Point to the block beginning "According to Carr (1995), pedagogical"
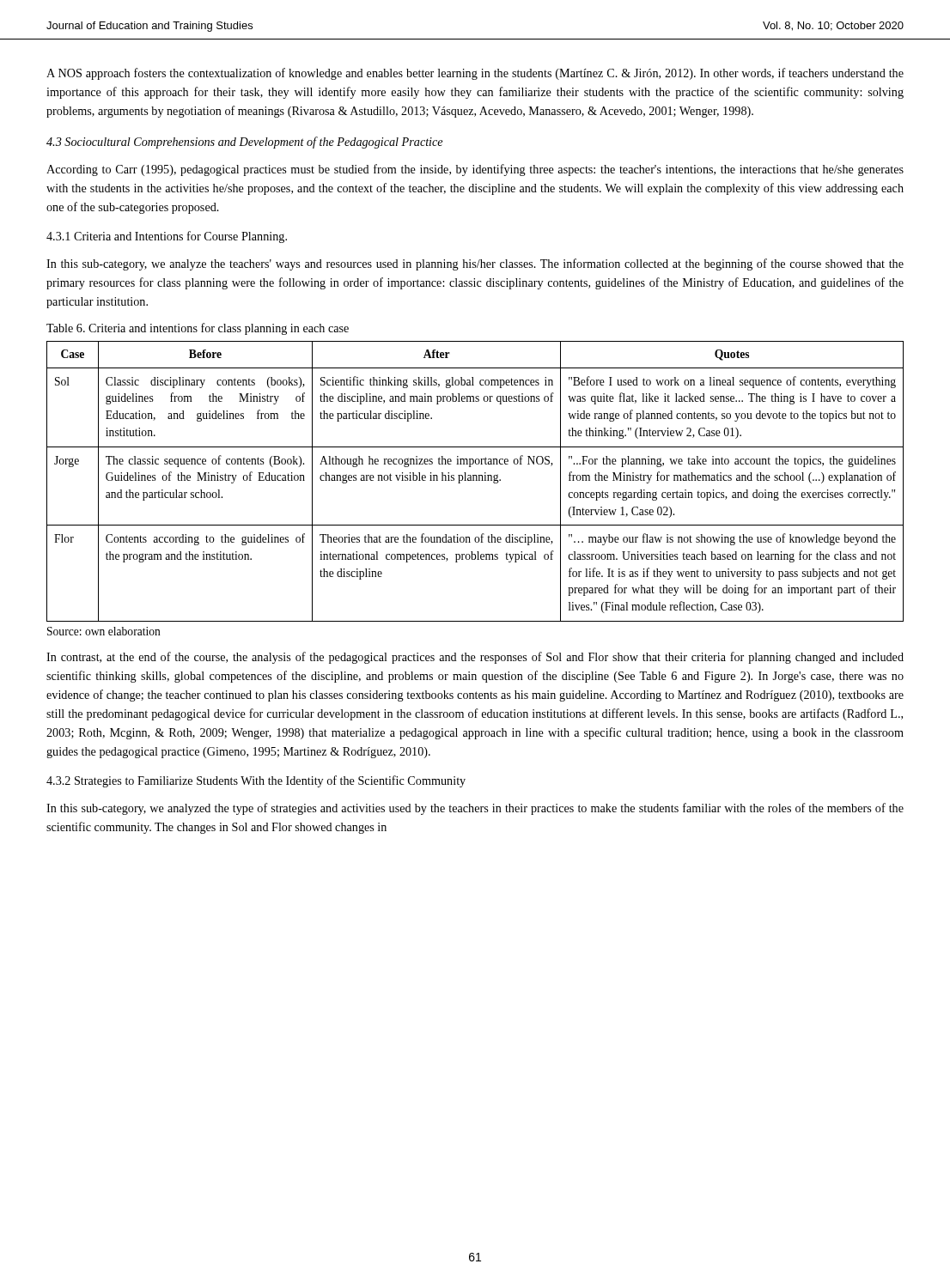Image resolution: width=950 pixels, height=1288 pixels. pos(475,188)
